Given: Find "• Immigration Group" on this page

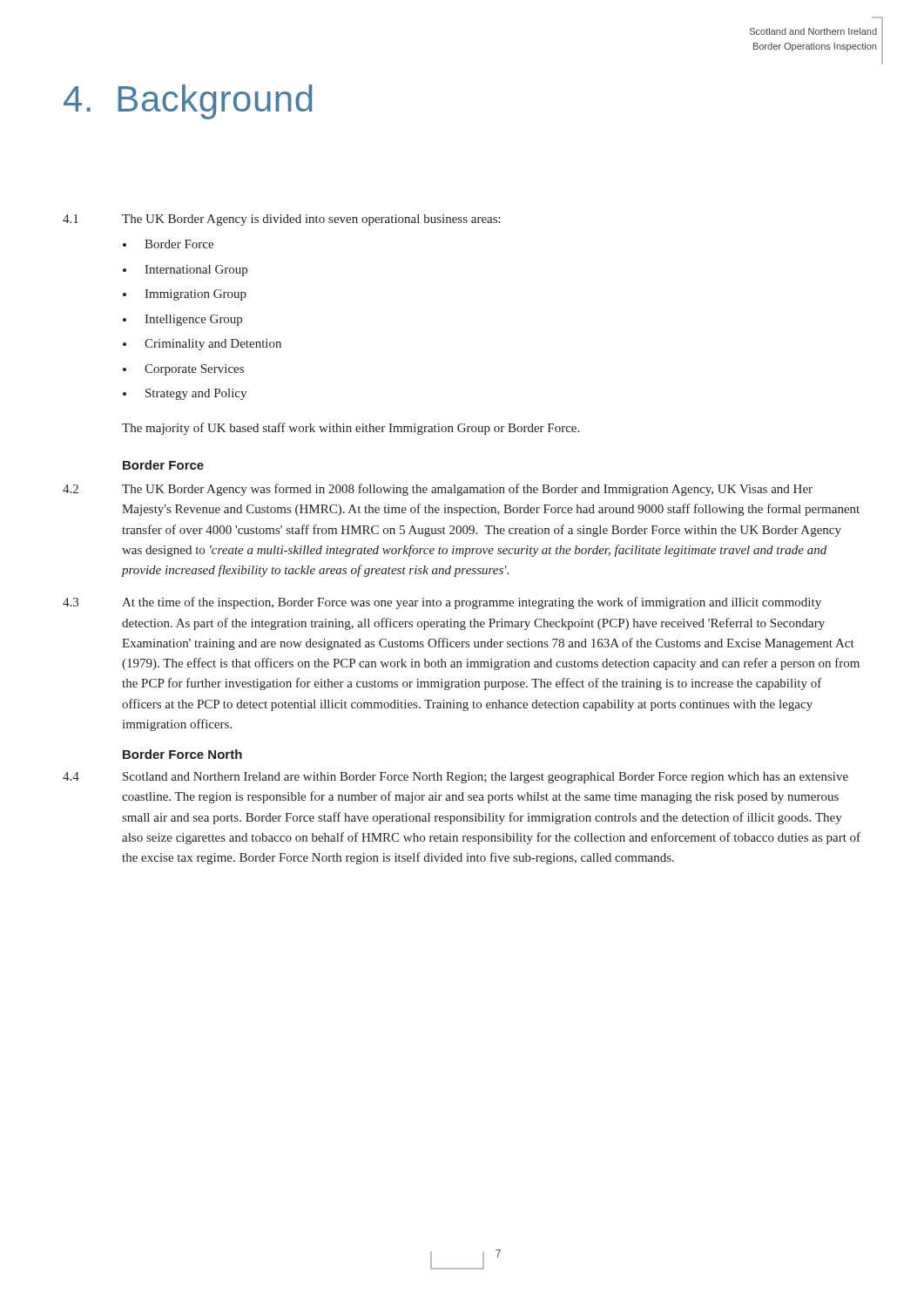Looking at the screenshot, I should [184, 295].
